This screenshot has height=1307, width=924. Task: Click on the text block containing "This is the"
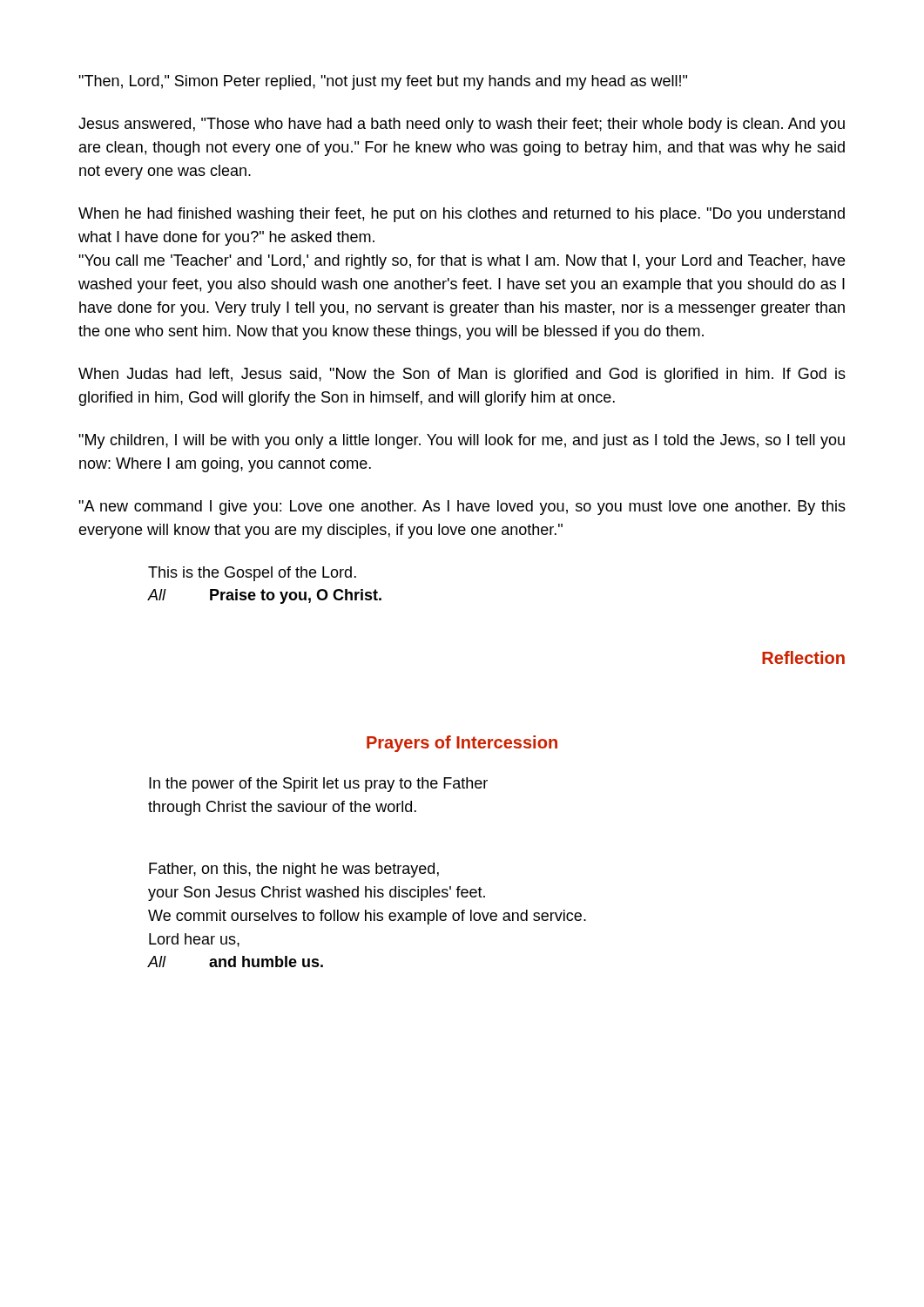[253, 572]
